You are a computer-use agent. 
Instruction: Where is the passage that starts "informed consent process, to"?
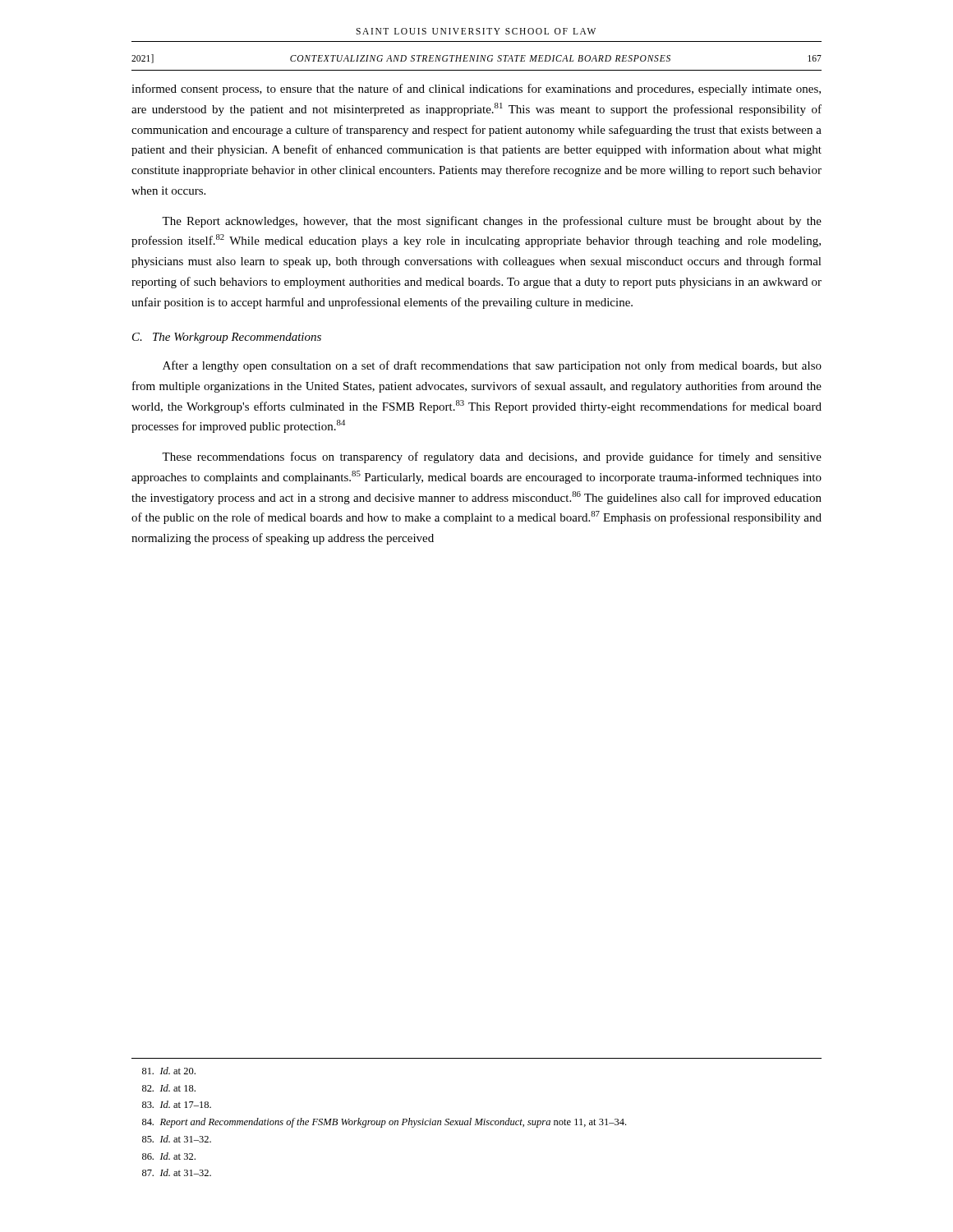[476, 140]
